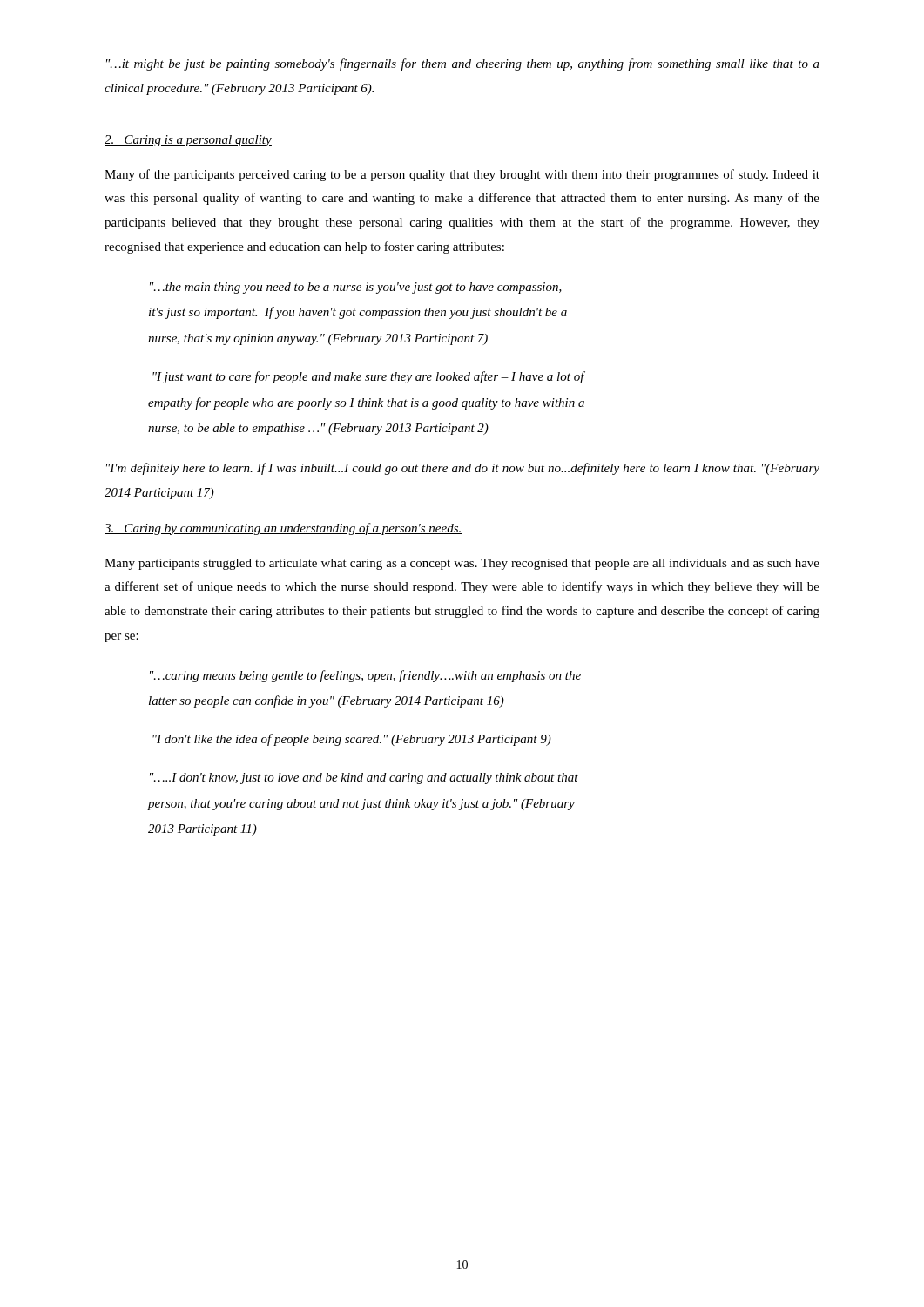Locate the section header containing "3. Caring by communicating"

pos(462,528)
